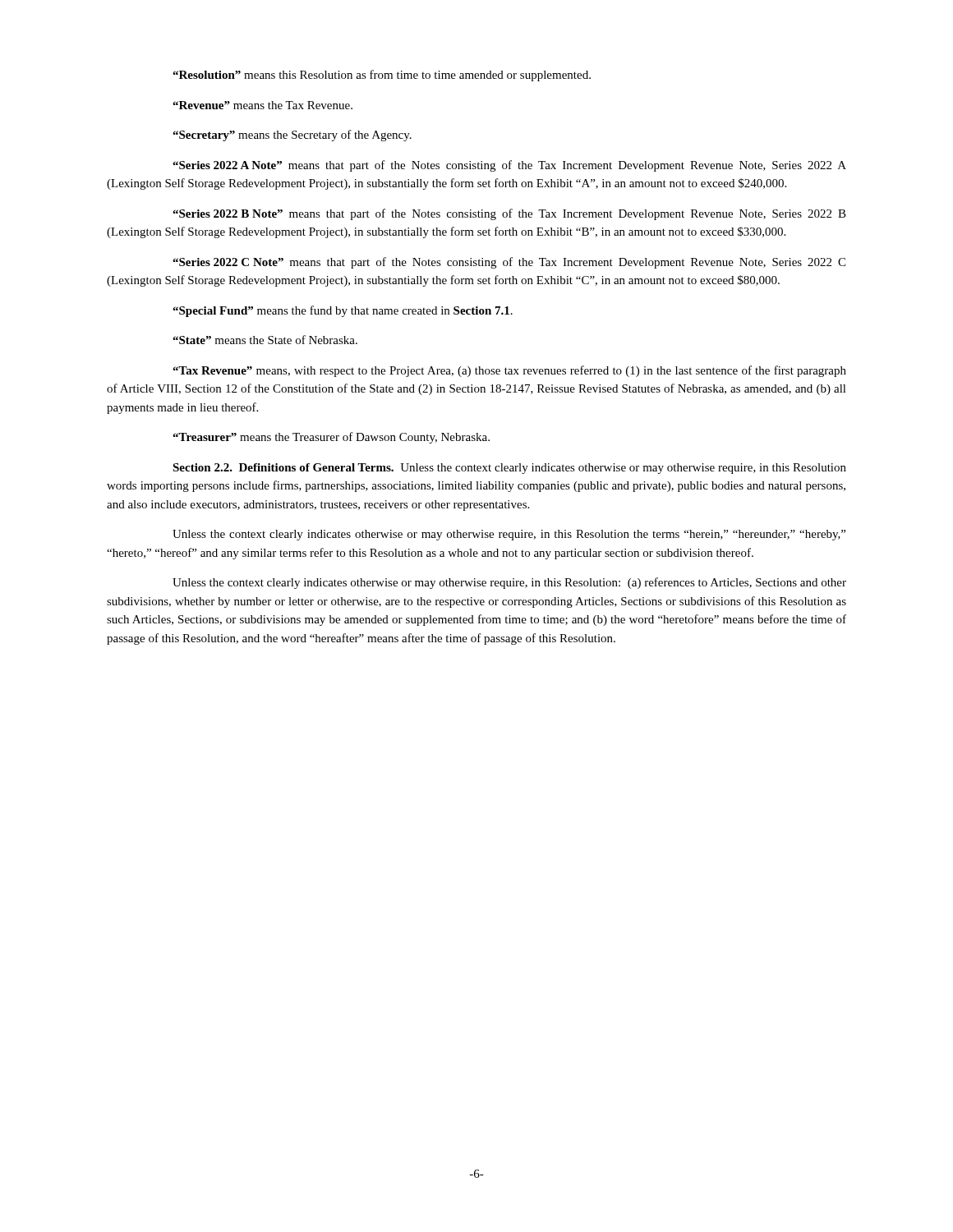Select the region starting "Section 2.2. Definitions of"
The image size is (953, 1232).
476,484
